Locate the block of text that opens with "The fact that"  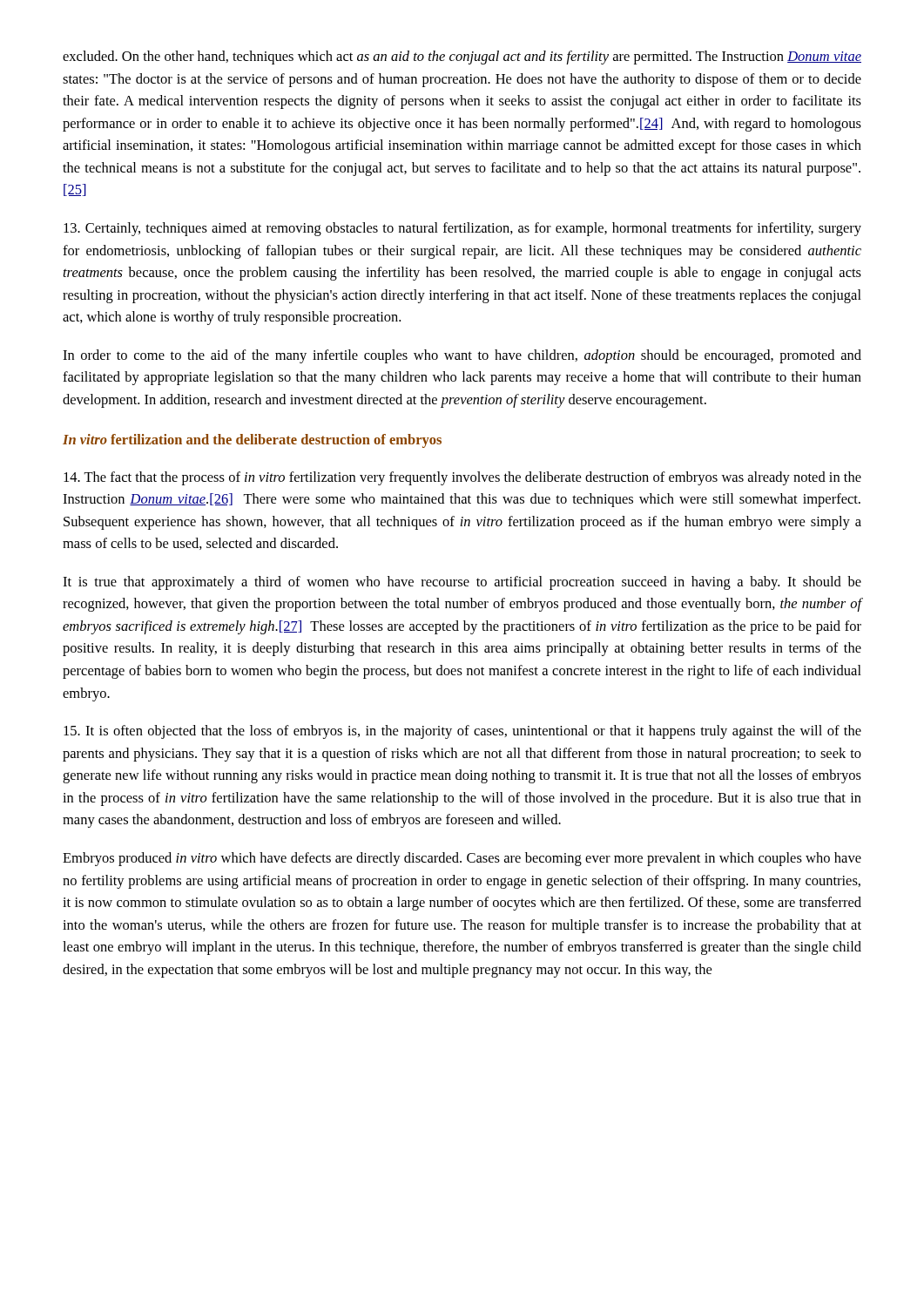coord(462,510)
